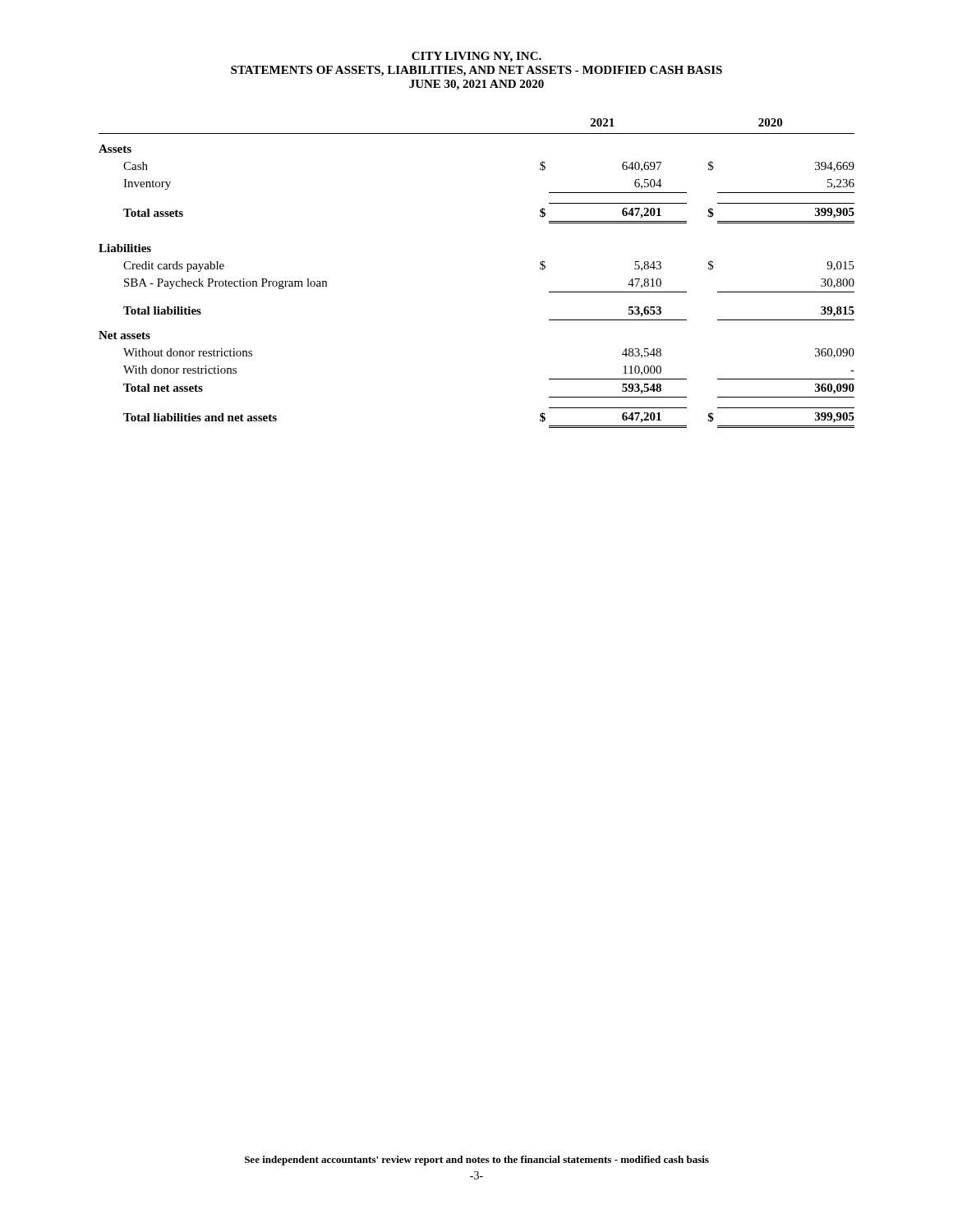Find the element starting "See independent accountants' review report and"
Image resolution: width=953 pixels, height=1232 pixels.
pos(476,1159)
